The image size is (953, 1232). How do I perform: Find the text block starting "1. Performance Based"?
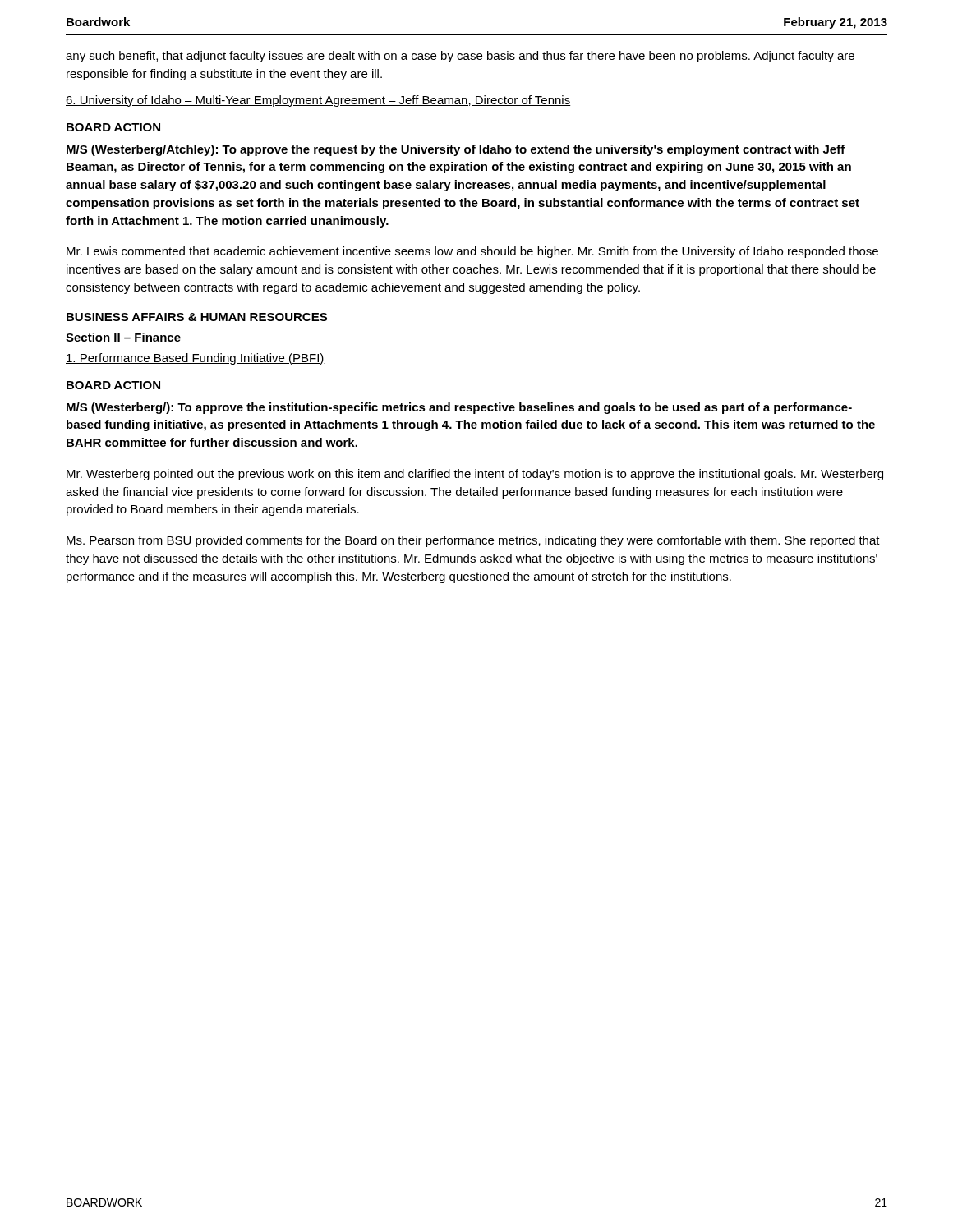pos(195,357)
